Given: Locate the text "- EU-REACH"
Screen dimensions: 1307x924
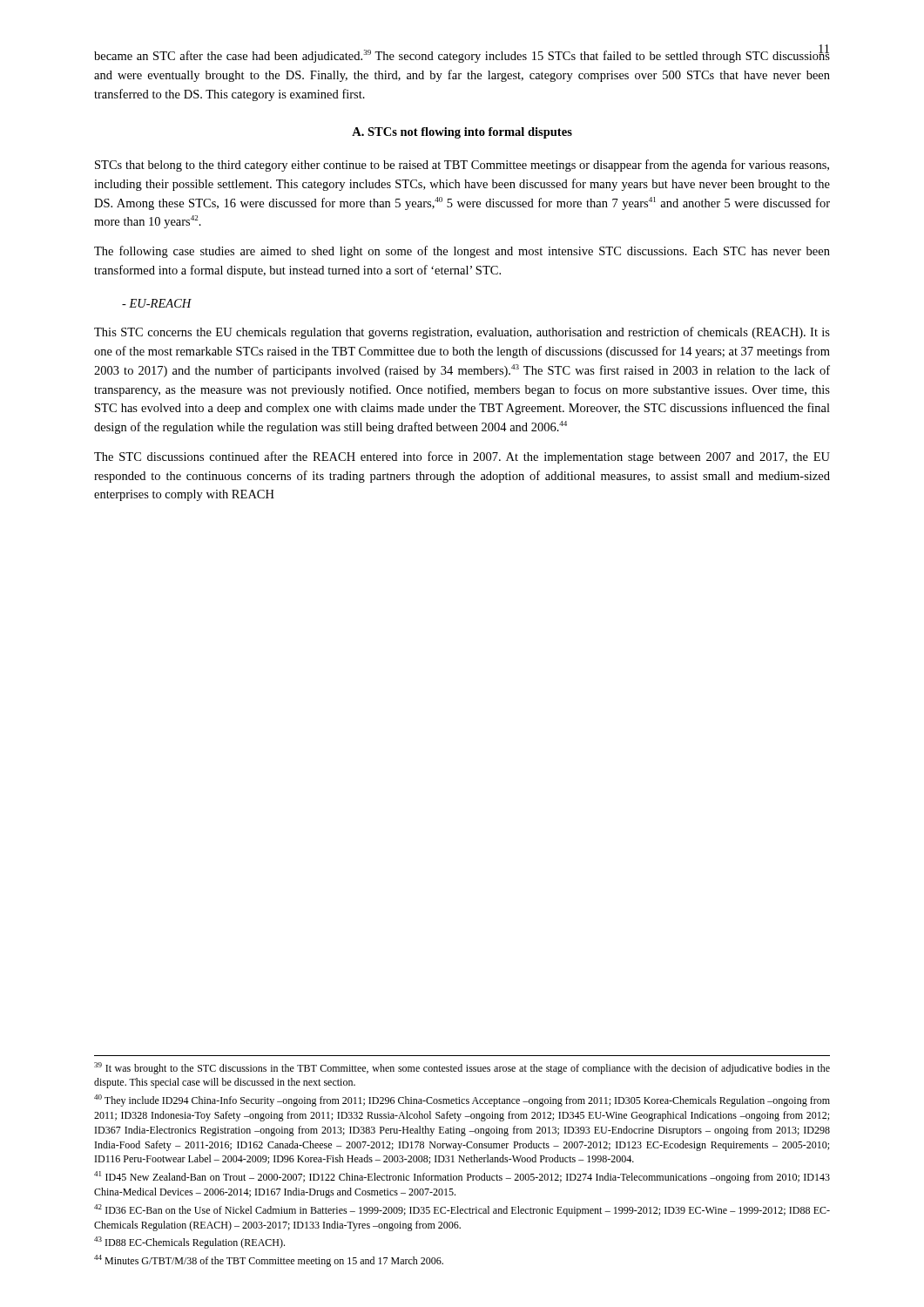Looking at the screenshot, I should (156, 303).
